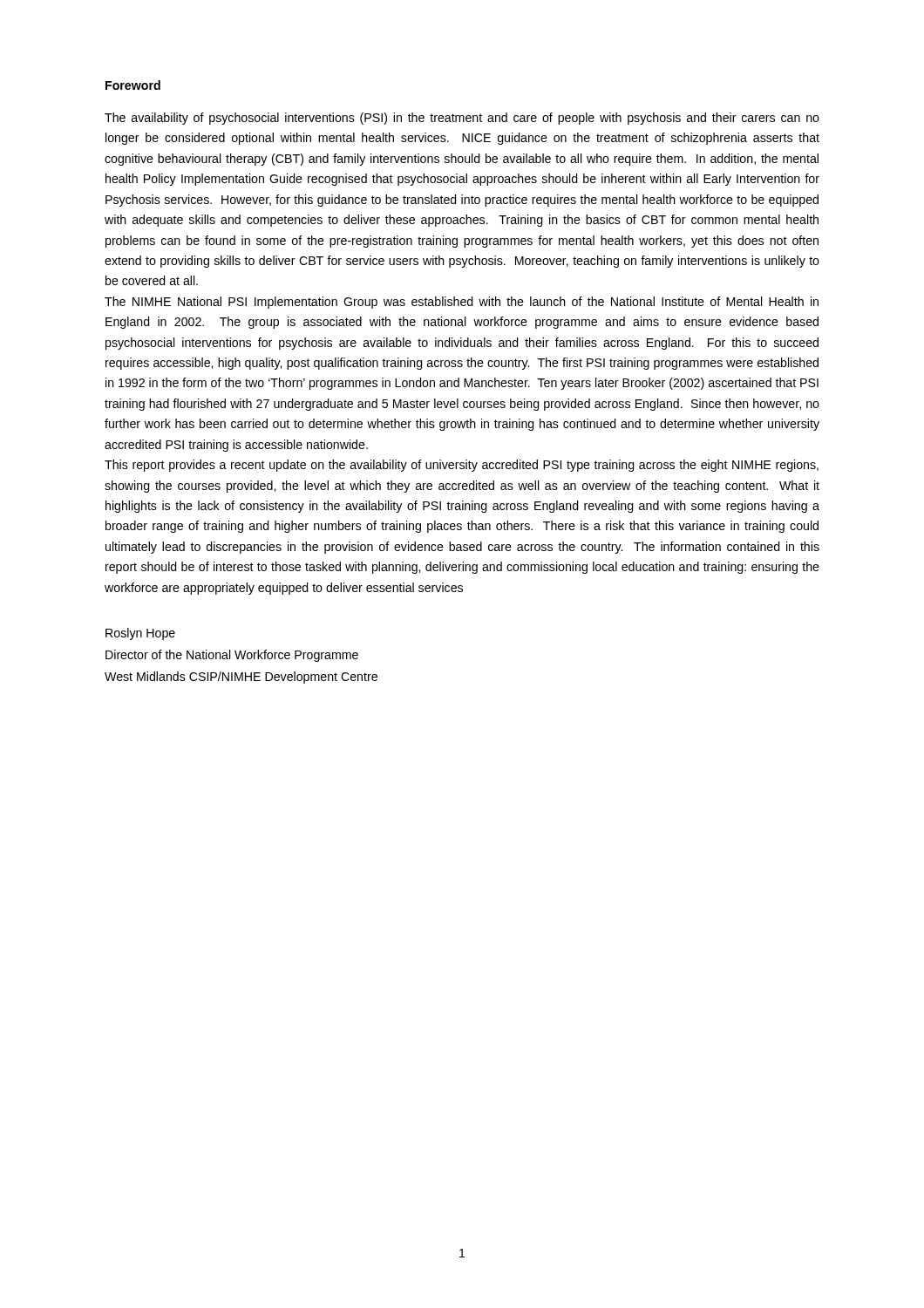The height and width of the screenshot is (1308, 924).
Task: Locate the block starting "The NIMHE National PSI"
Action: [x=462, y=373]
